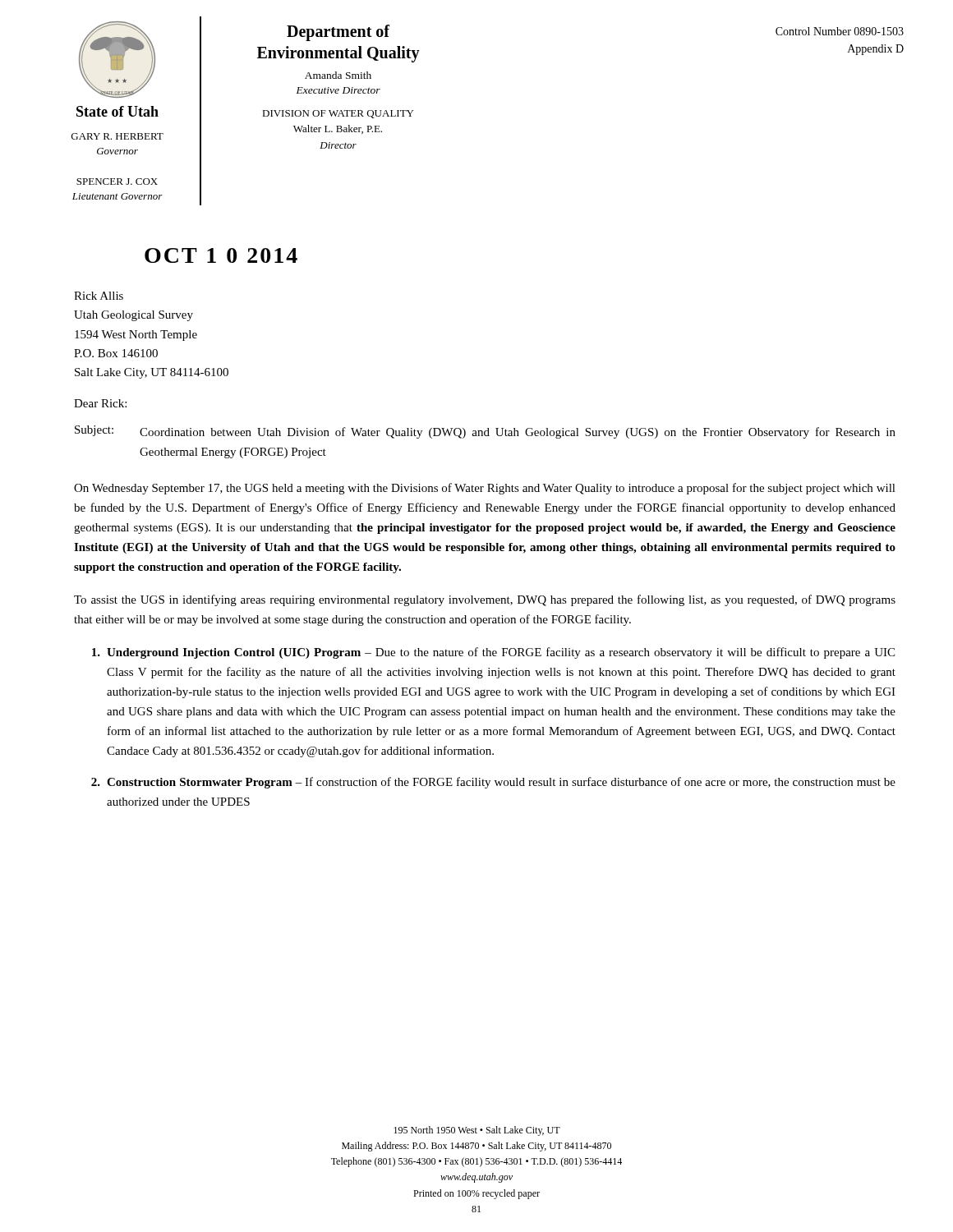Find the text starting "On Wednesday September 17, the UGS held a"

(x=485, y=527)
